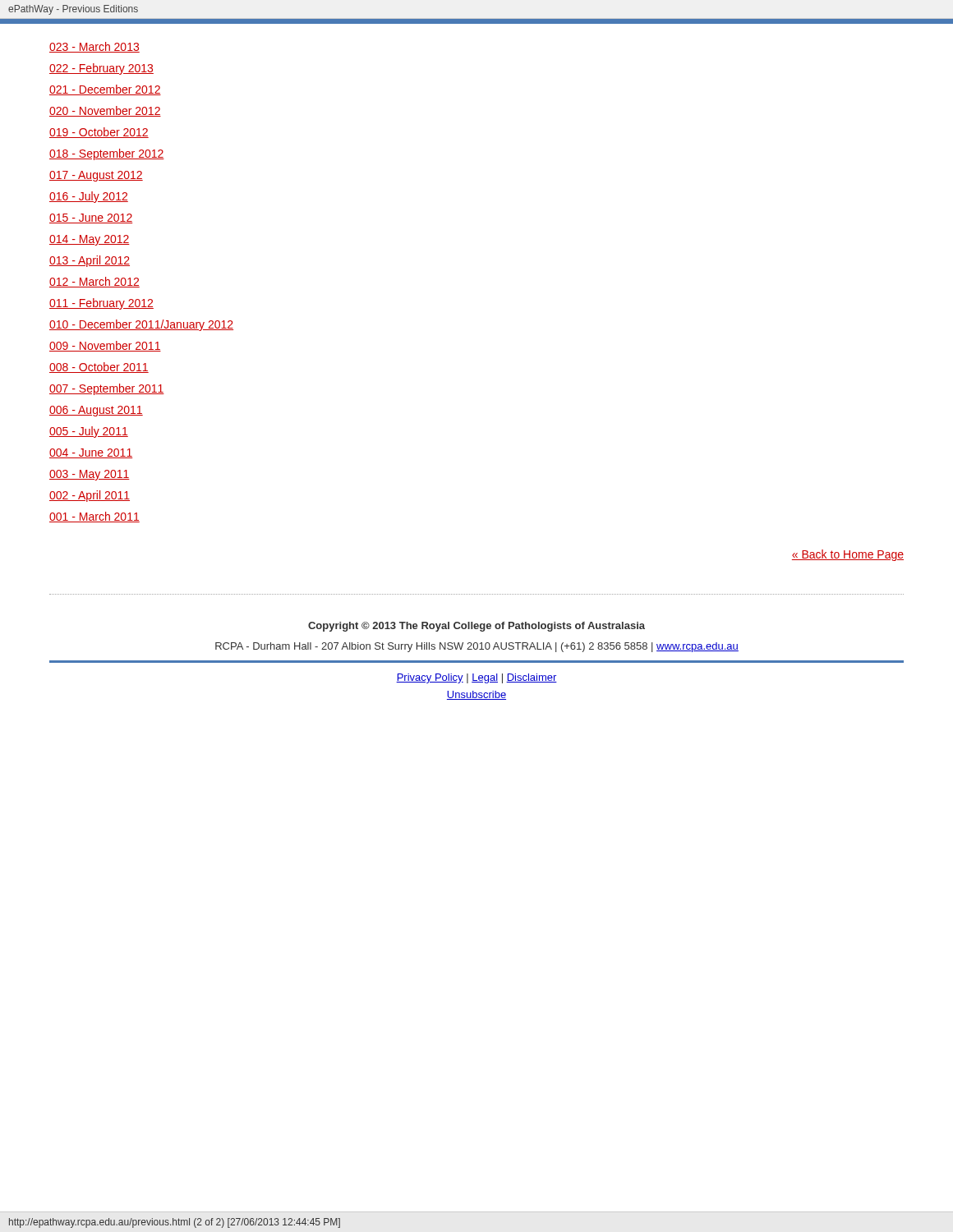The width and height of the screenshot is (953, 1232).
Task: Locate the region starting "018 - September 2012"
Action: 107,154
